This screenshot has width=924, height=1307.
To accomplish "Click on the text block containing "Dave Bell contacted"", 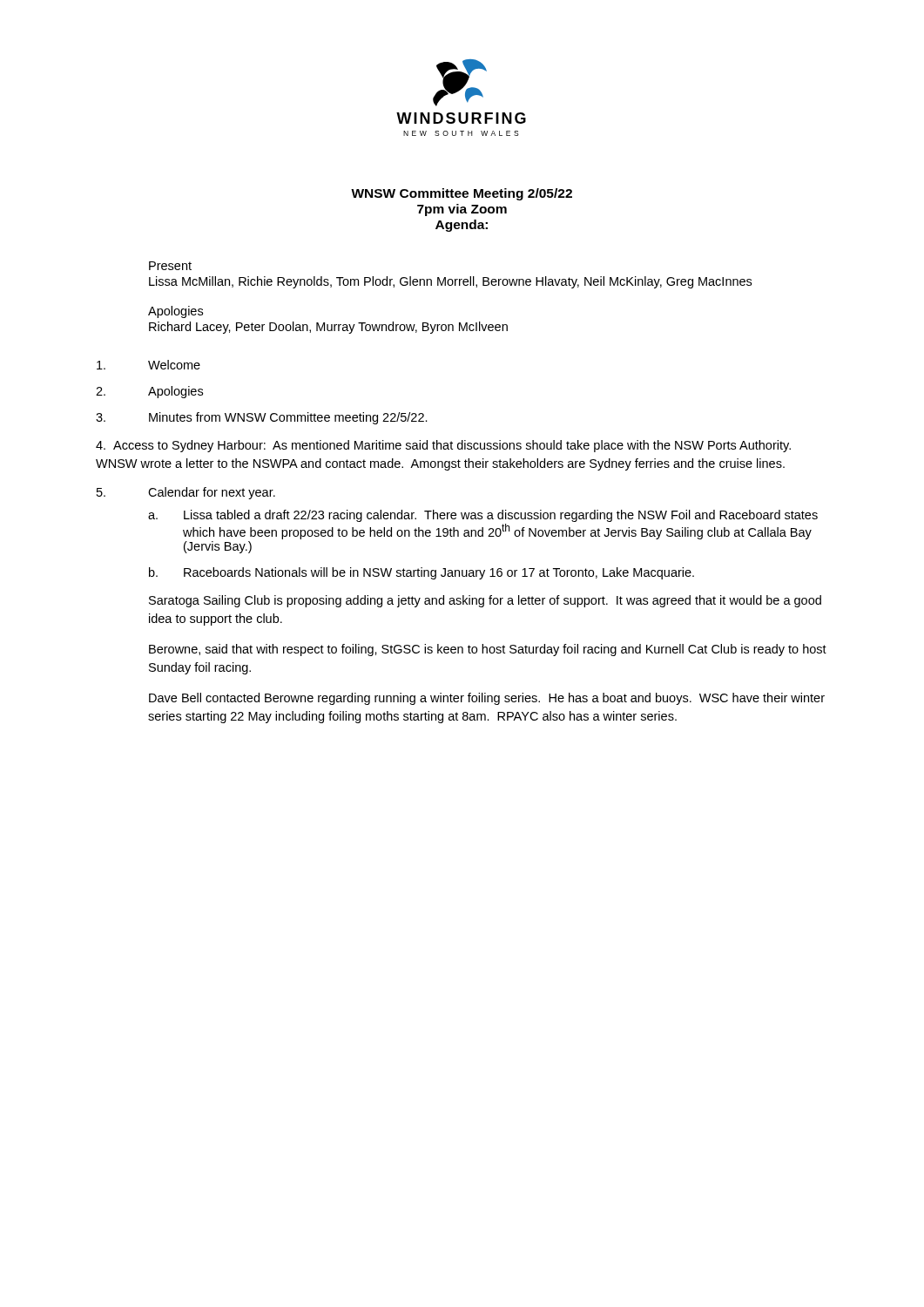I will 486,707.
